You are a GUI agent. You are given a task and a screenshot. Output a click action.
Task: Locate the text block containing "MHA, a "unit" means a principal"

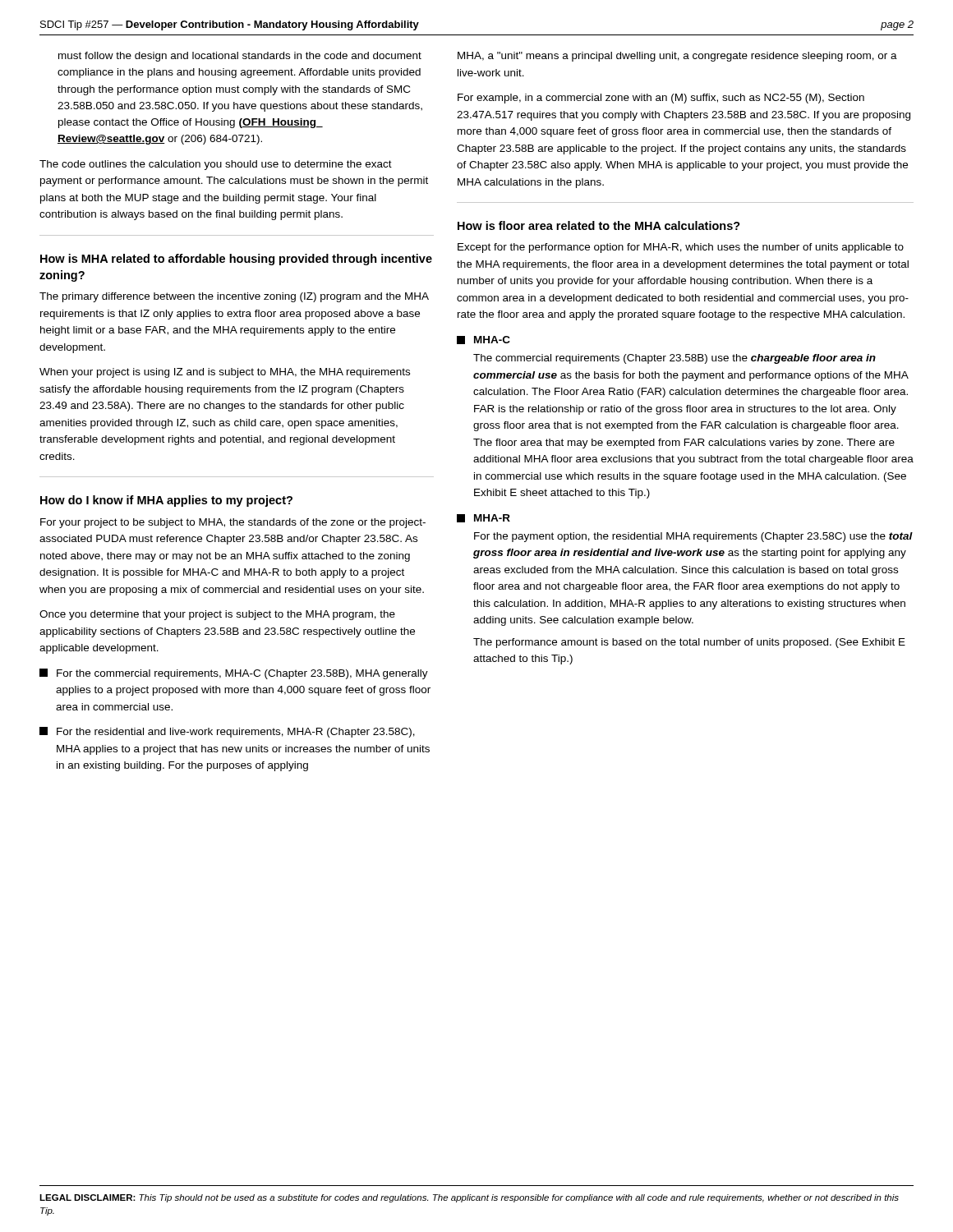[677, 64]
